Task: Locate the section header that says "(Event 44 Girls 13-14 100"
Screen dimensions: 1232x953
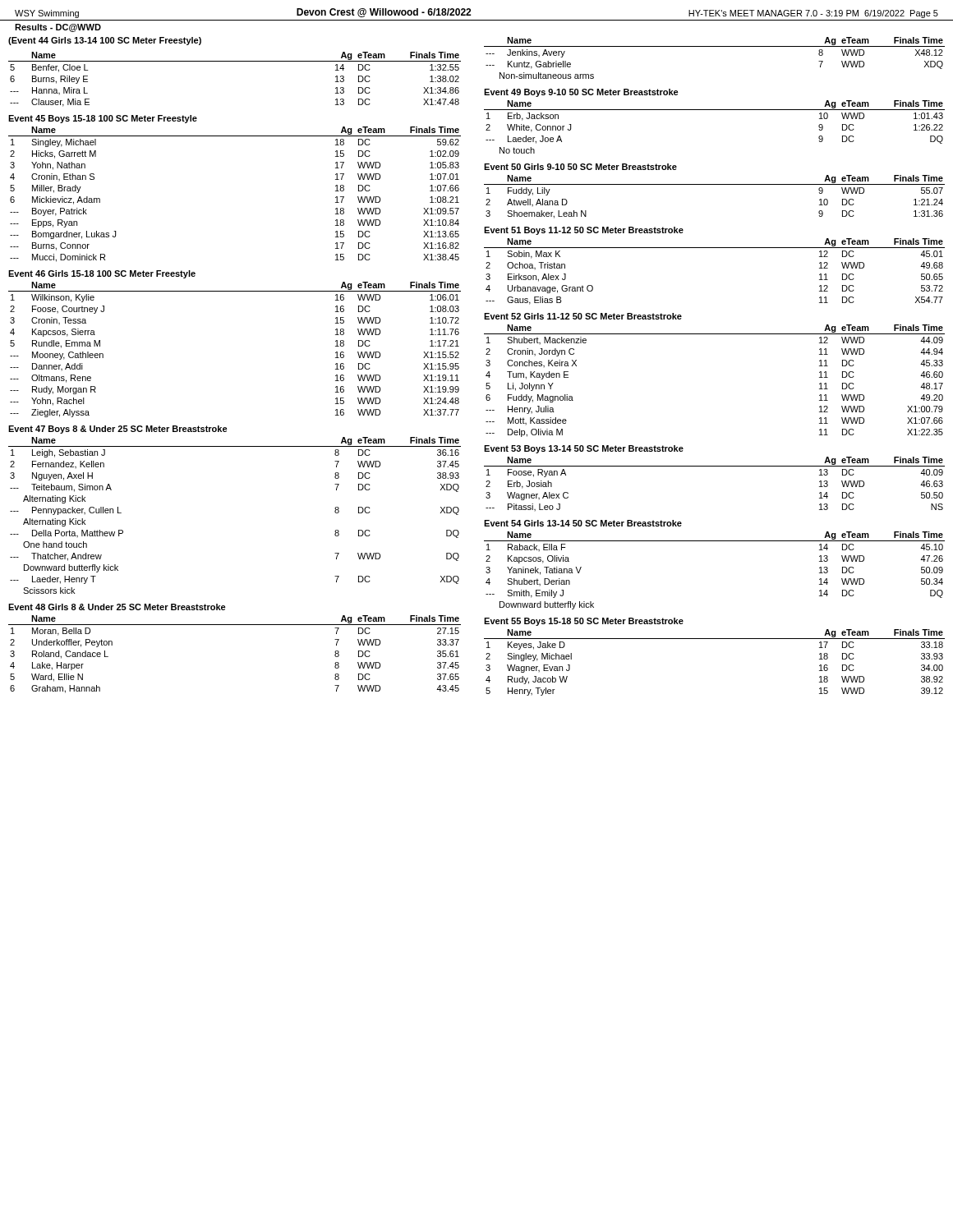Action: point(105,41)
